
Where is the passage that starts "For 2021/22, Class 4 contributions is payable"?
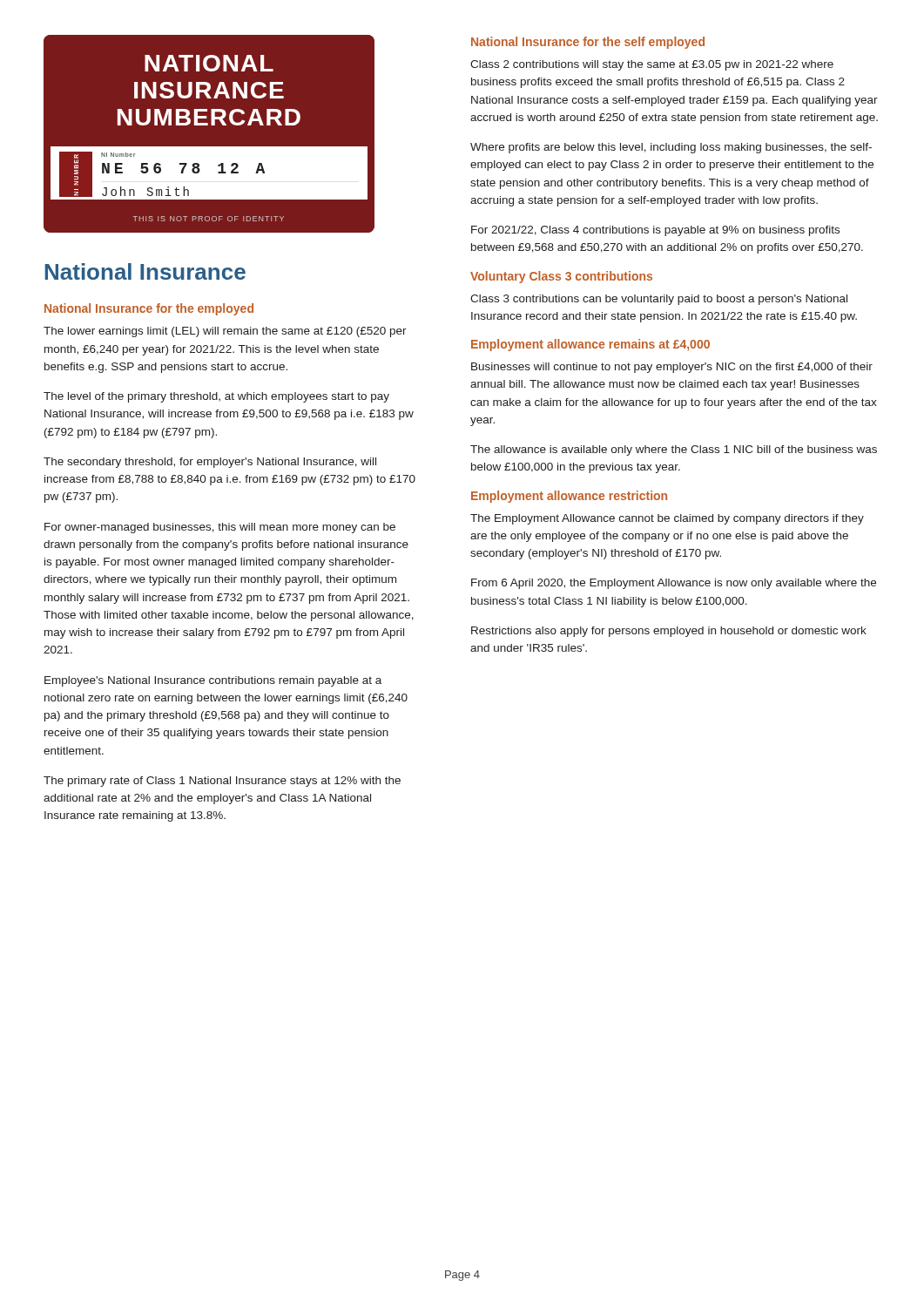(667, 238)
